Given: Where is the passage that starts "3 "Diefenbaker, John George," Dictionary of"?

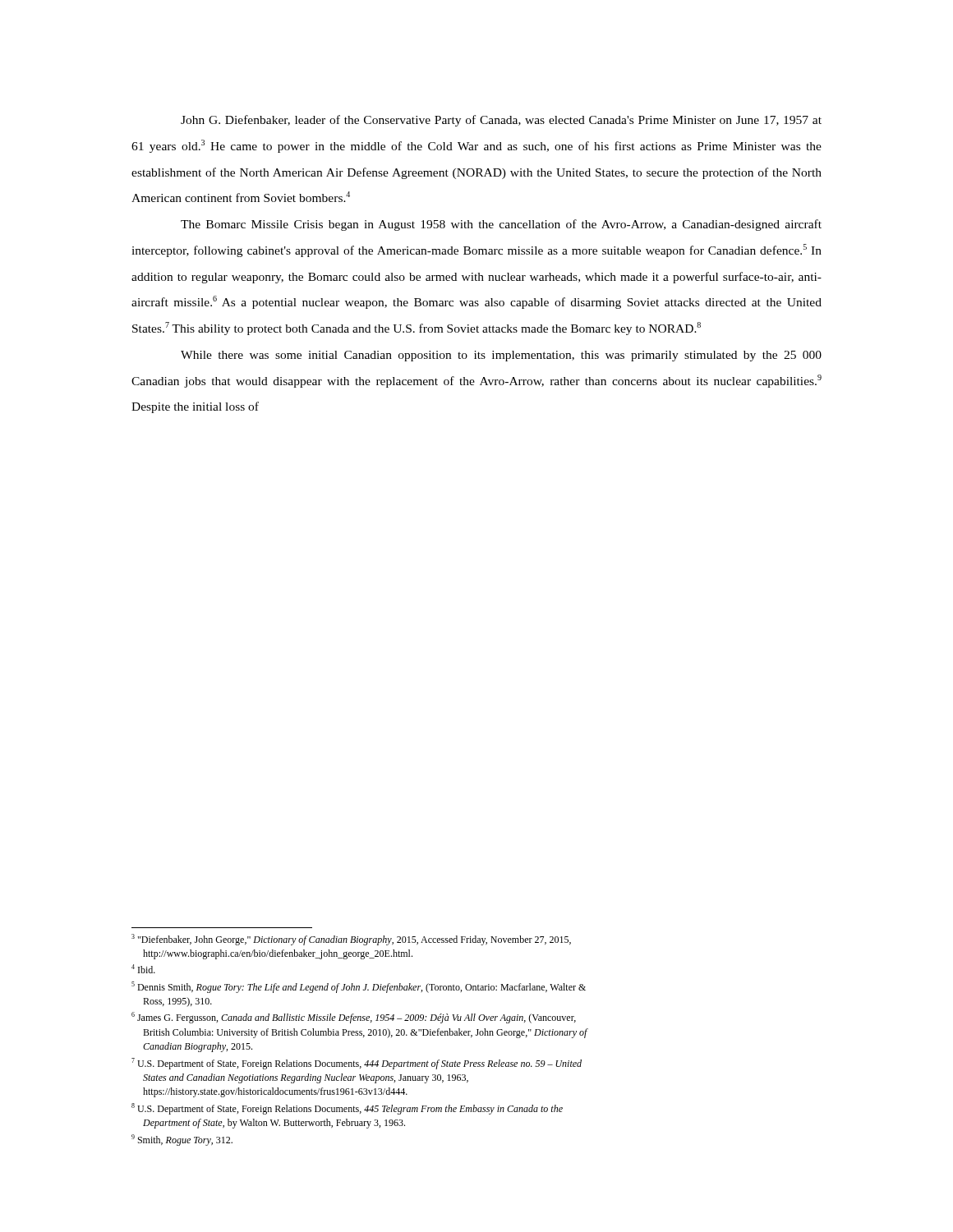Looking at the screenshot, I should click(351, 946).
